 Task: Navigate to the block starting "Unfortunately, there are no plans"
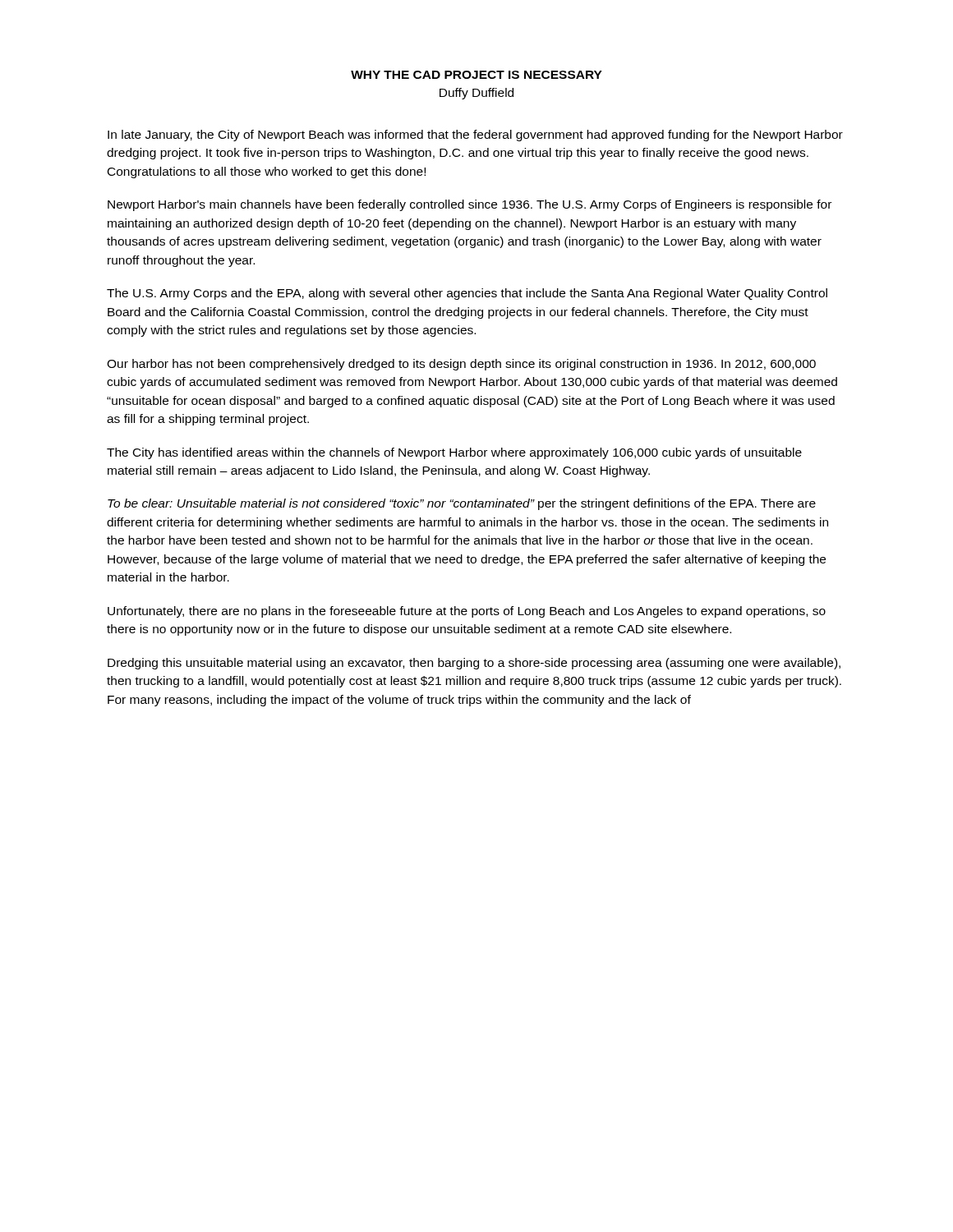pyautogui.click(x=466, y=620)
